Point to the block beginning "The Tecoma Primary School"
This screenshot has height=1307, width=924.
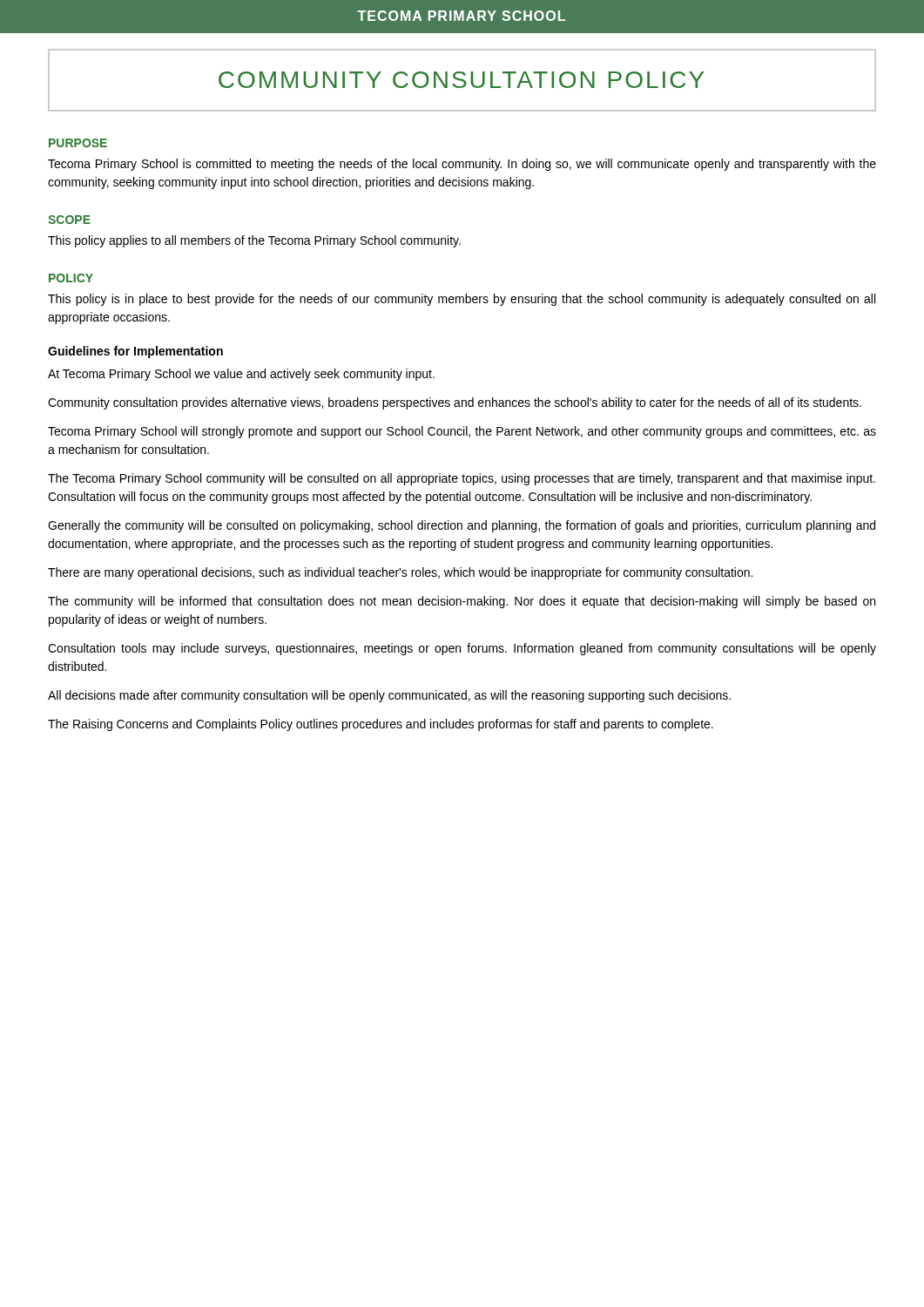[x=462, y=488]
